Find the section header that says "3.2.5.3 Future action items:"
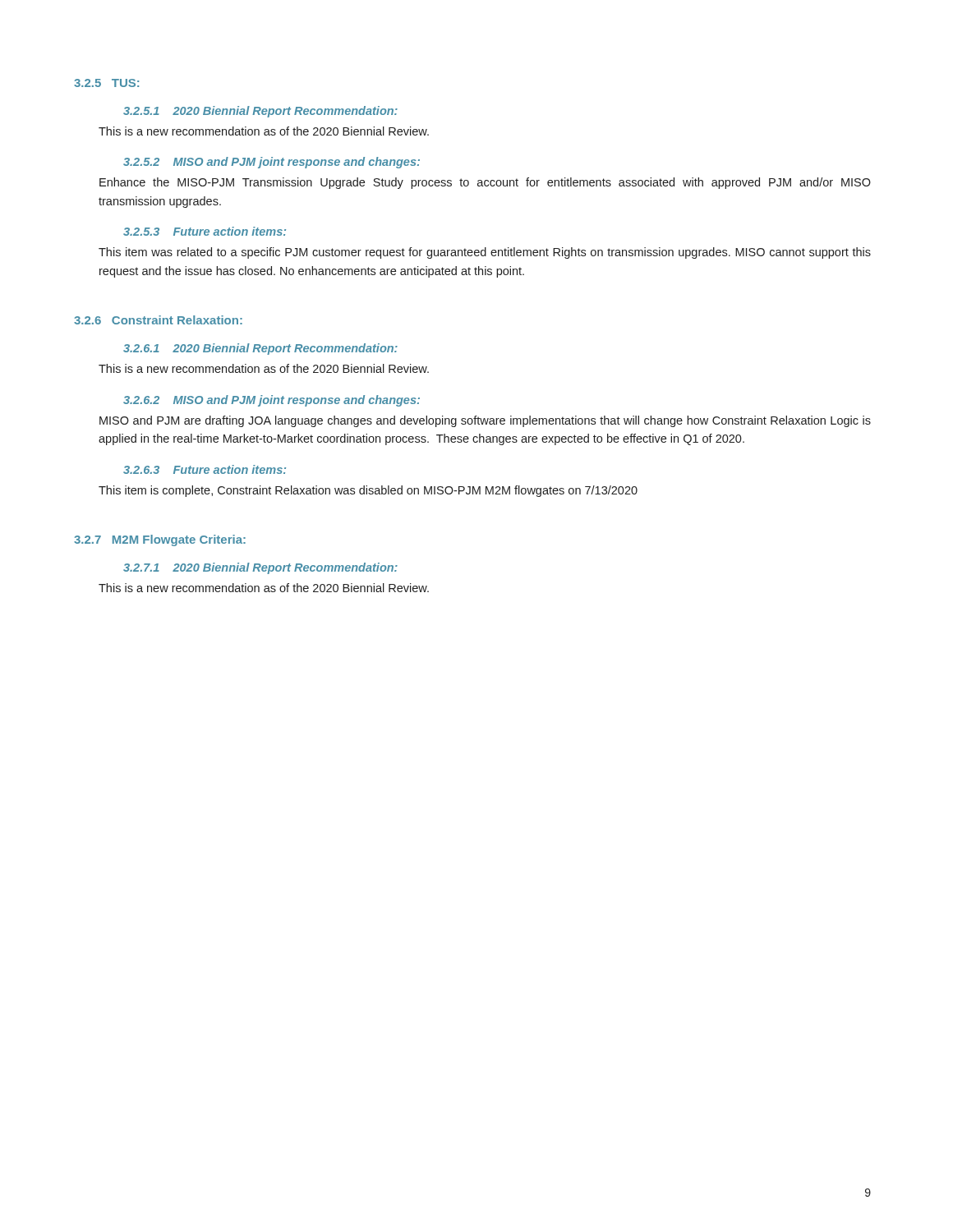This screenshot has width=953, height=1232. (205, 232)
